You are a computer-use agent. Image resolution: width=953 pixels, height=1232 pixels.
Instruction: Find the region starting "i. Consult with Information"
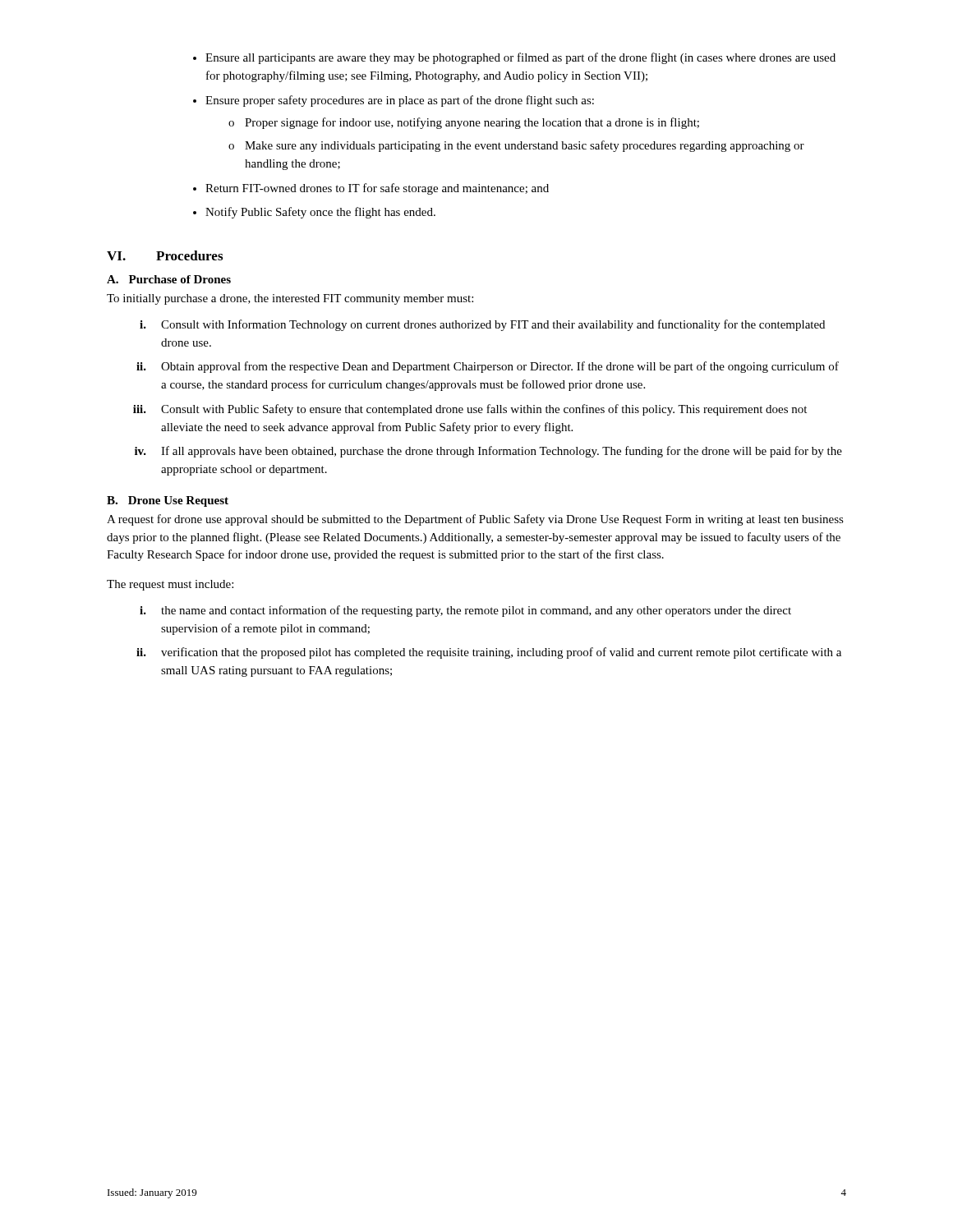476,397
